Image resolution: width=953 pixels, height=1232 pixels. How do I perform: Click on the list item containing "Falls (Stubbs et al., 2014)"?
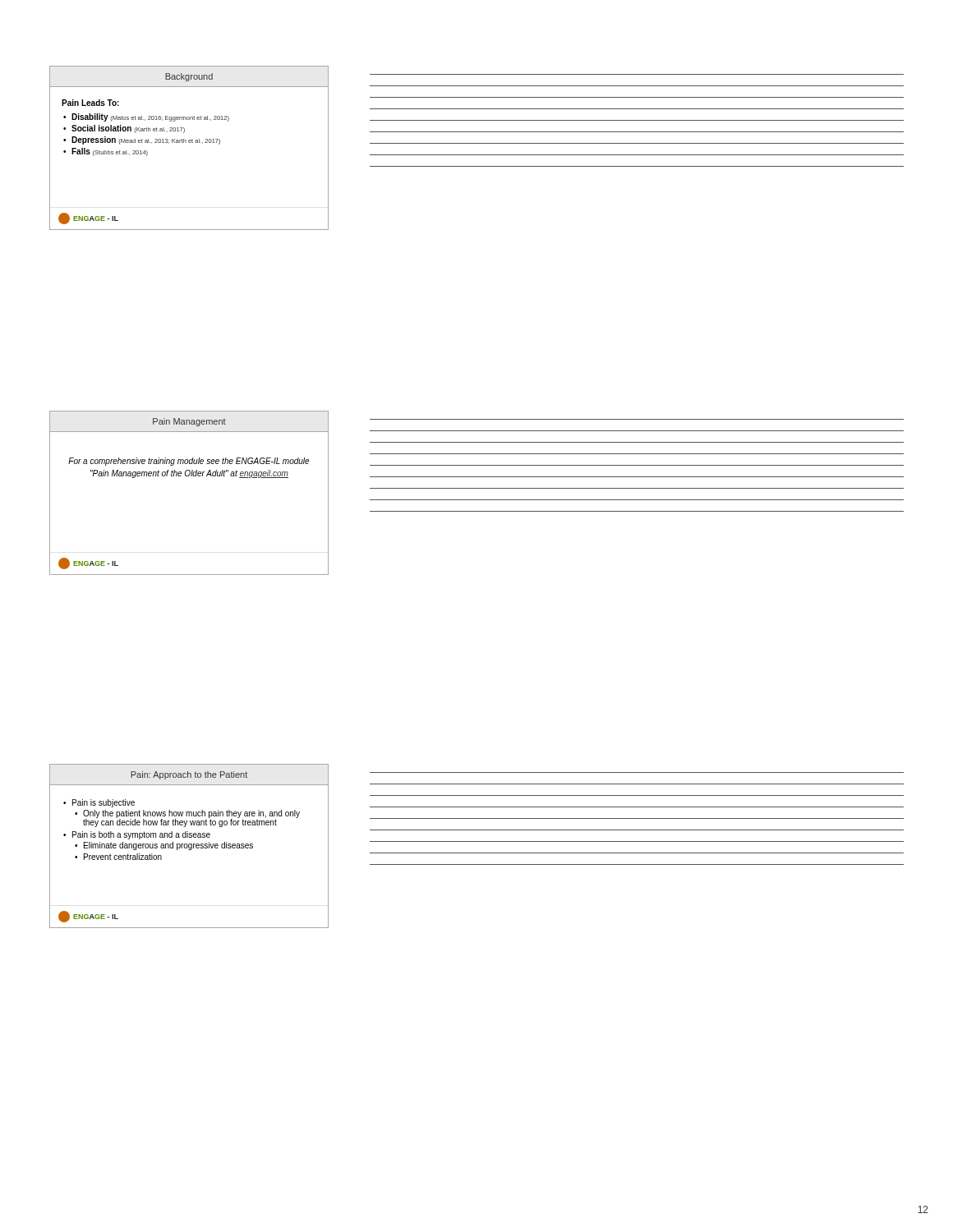pos(110,152)
